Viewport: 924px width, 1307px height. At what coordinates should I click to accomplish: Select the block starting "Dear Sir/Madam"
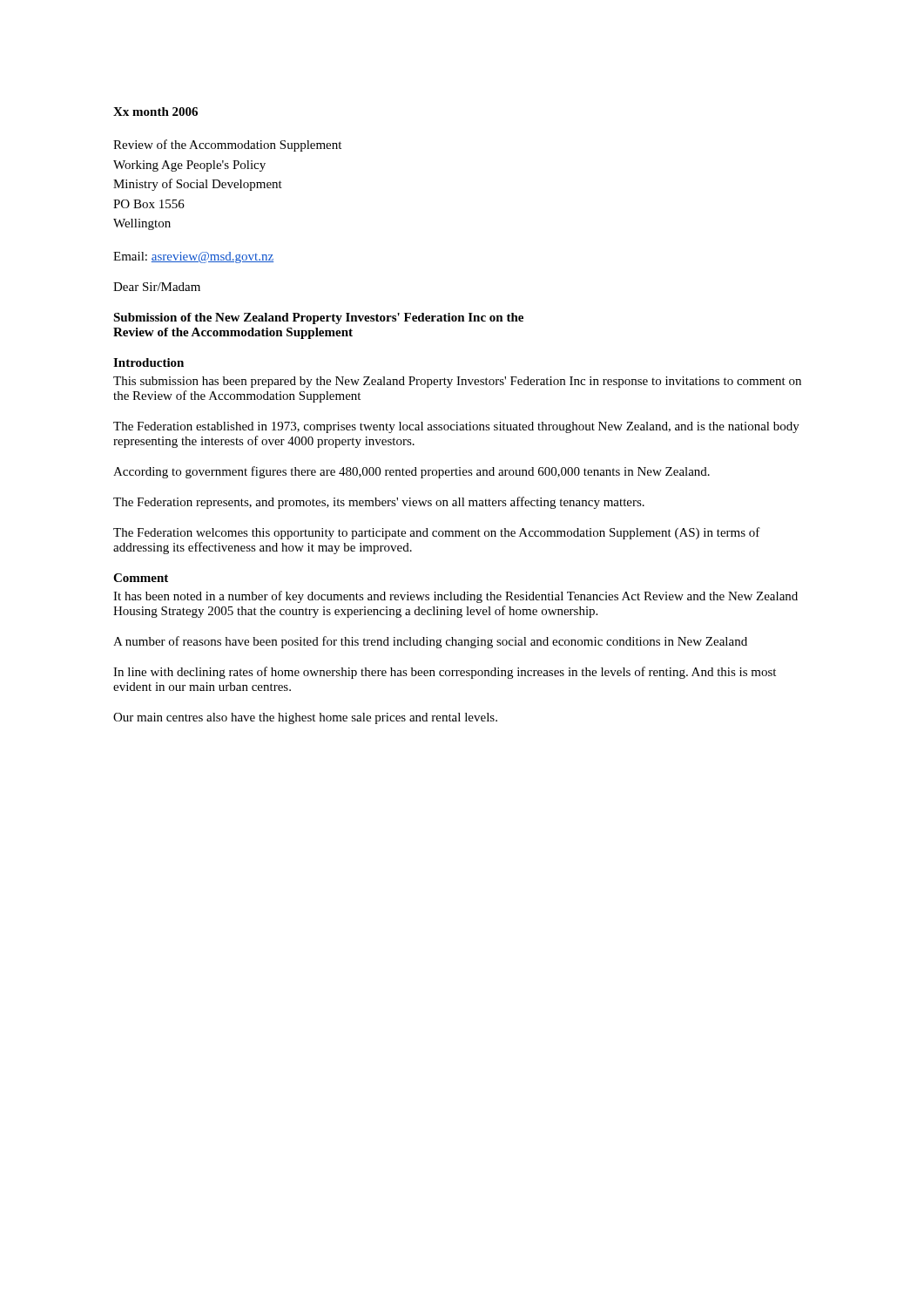click(x=157, y=286)
